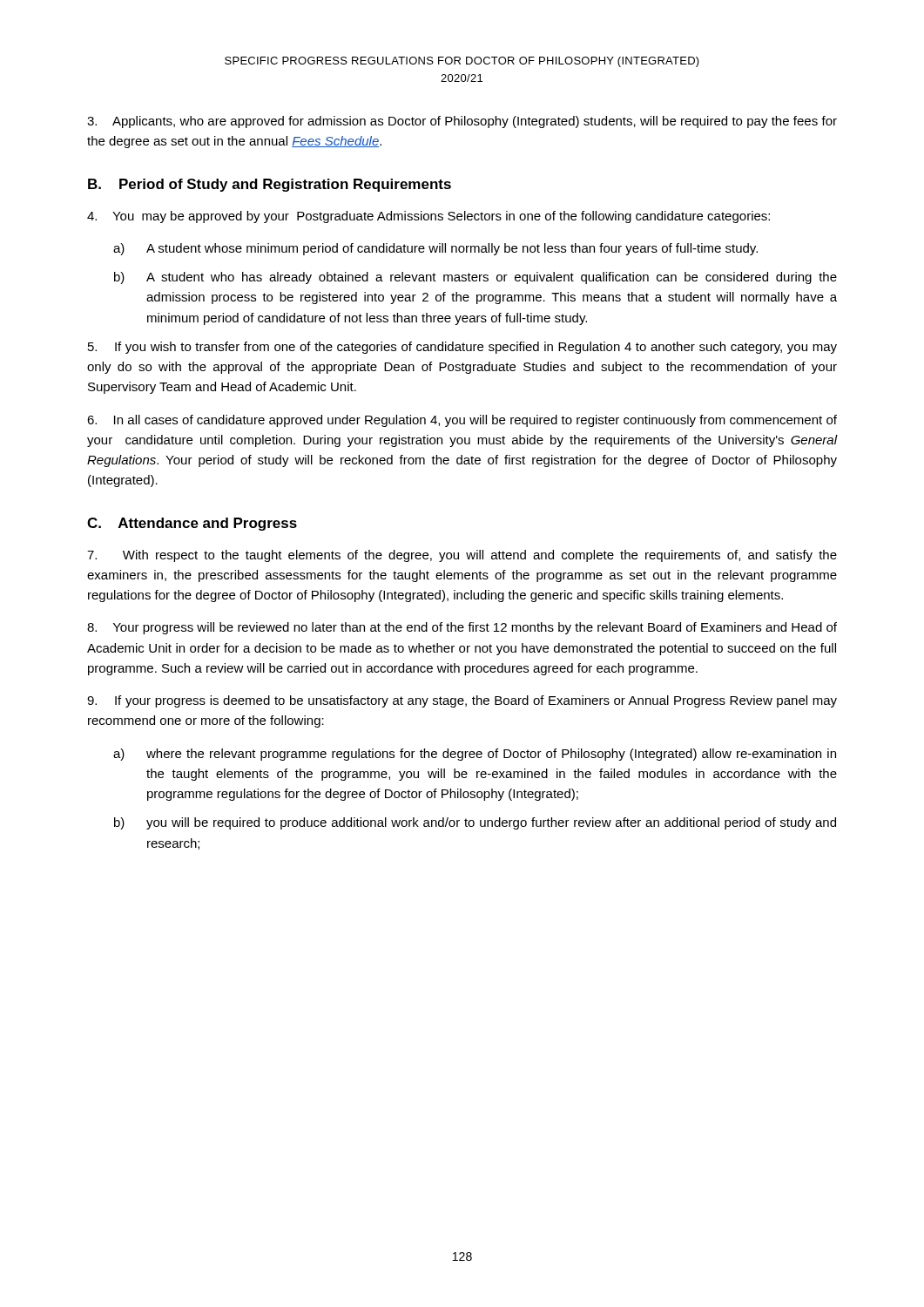This screenshot has width=924, height=1307.
Task: Click the passage that begins "a) where the relevant"
Action: pyautogui.click(x=462, y=773)
